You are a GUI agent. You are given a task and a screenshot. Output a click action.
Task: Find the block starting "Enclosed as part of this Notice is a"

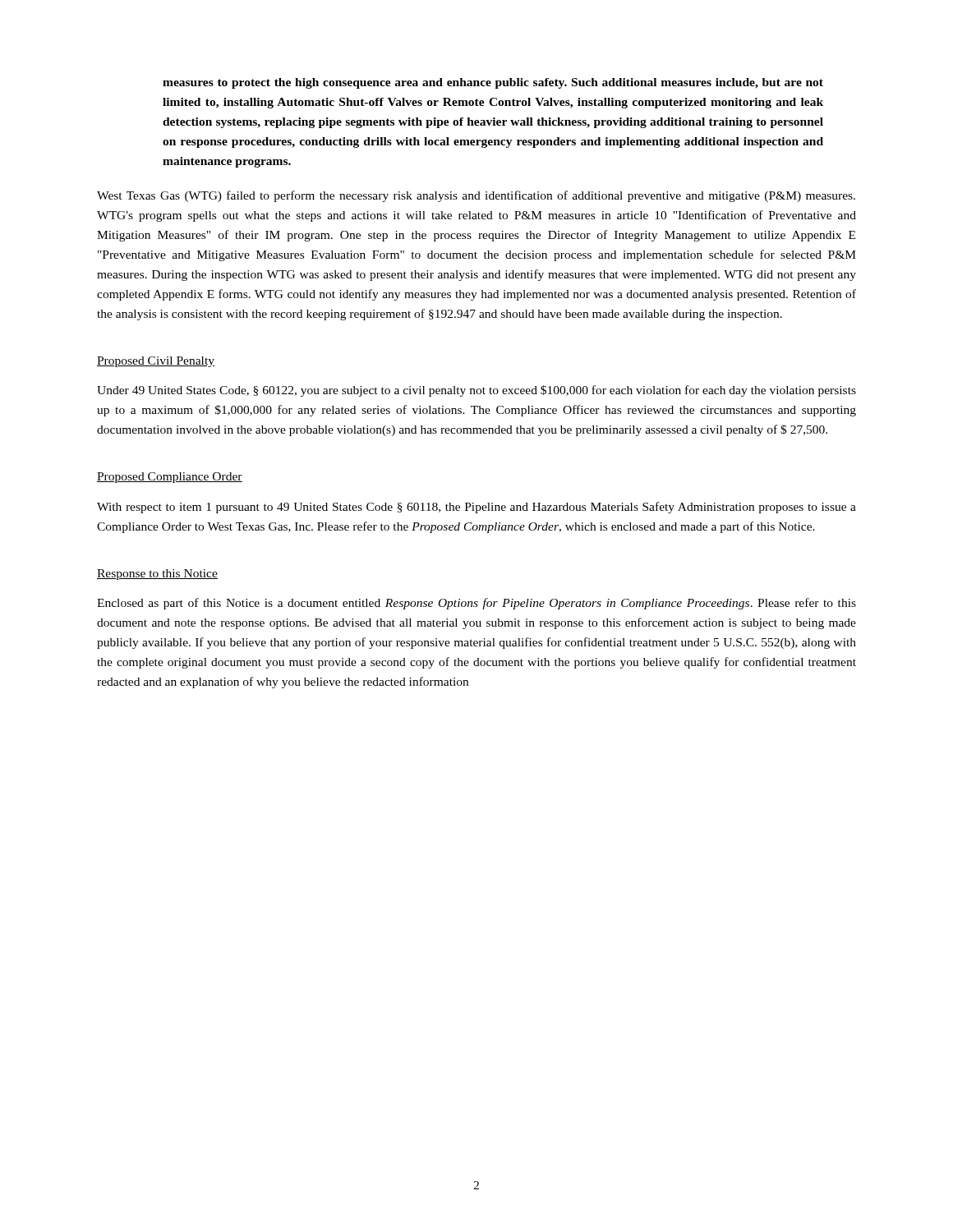[476, 643]
